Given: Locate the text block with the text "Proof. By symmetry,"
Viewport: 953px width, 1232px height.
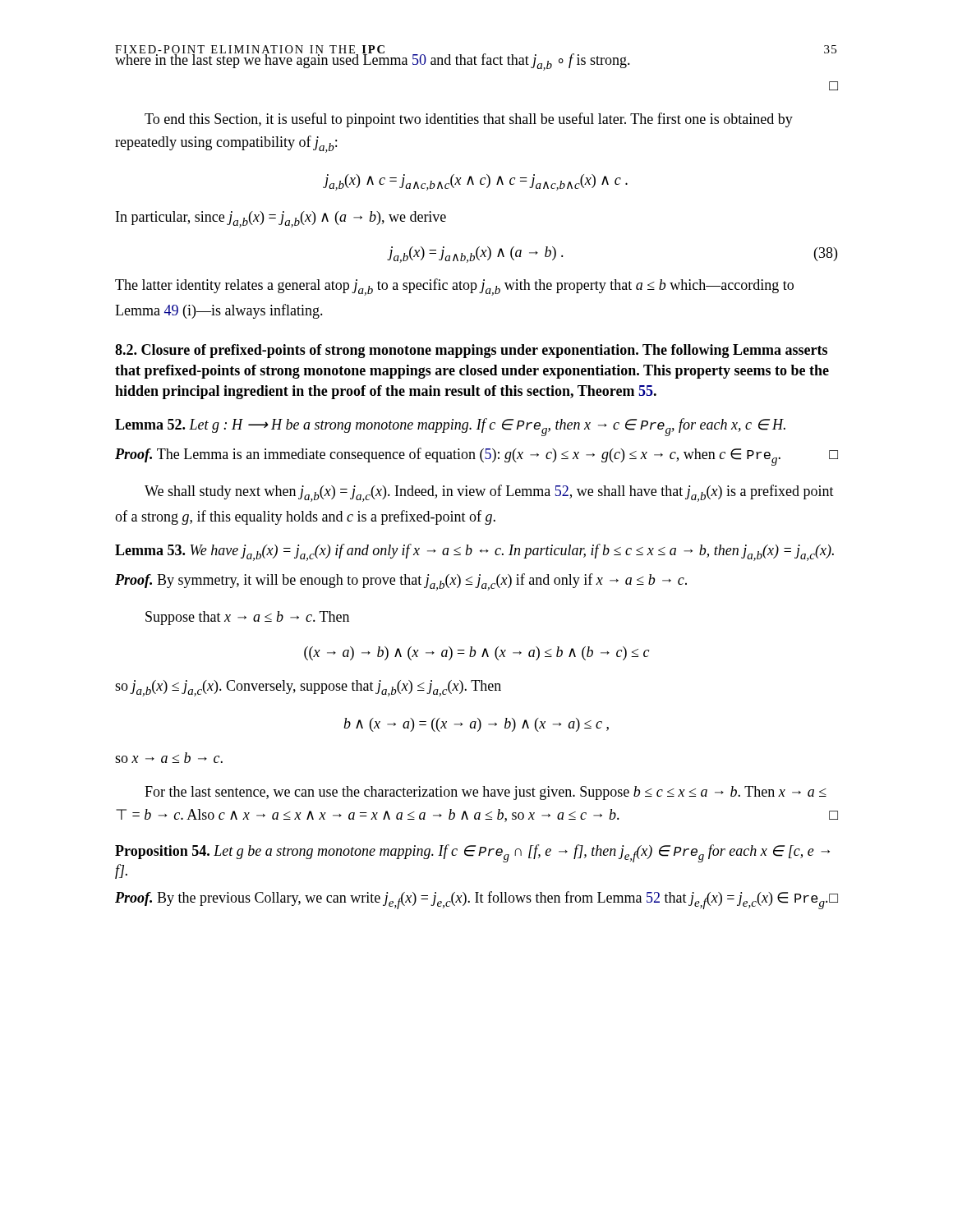Looking at the screenshot, I should click(x=476, y=599).
